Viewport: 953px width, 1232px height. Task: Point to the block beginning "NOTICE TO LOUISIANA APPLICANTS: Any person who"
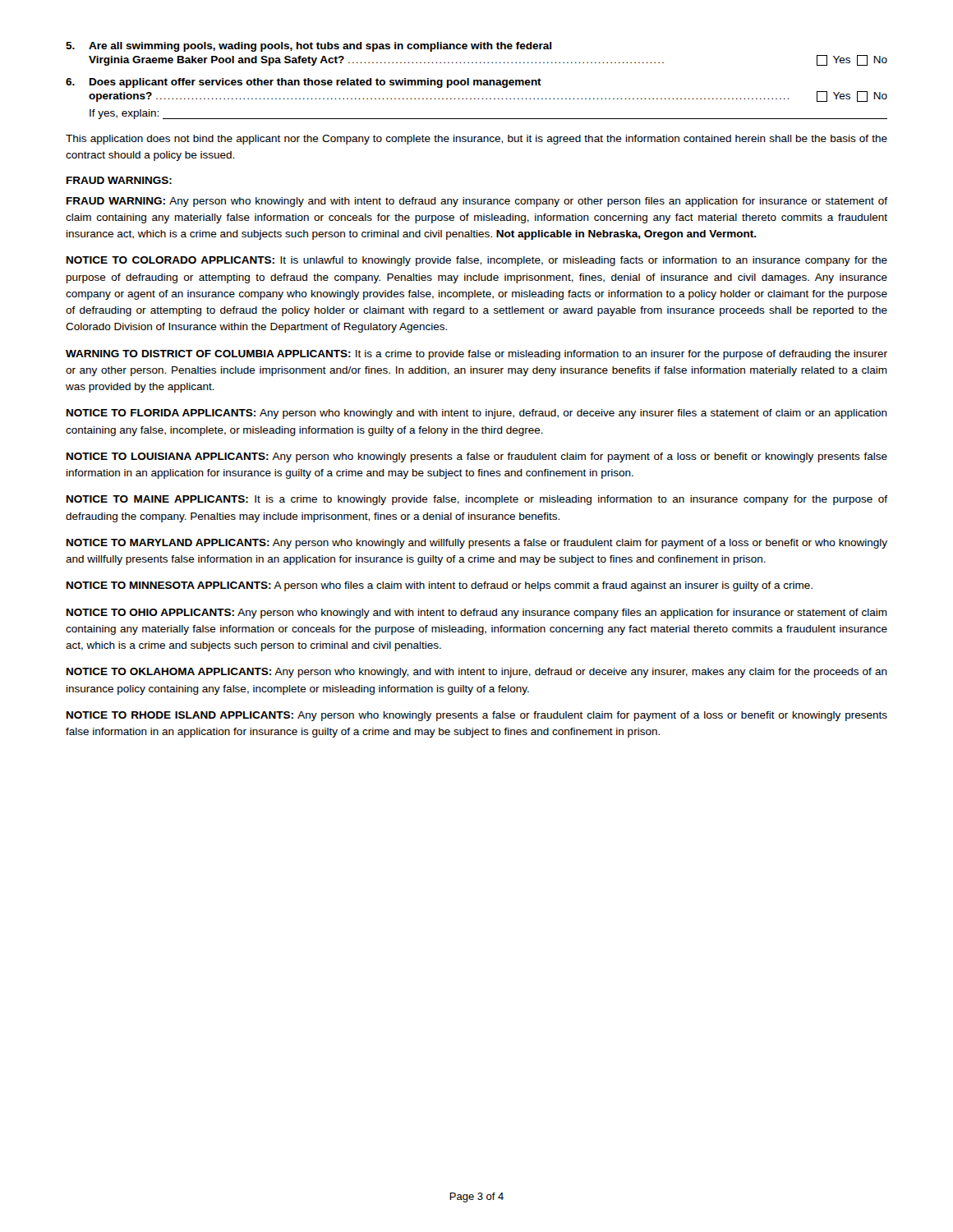click(x=476, y=464)
